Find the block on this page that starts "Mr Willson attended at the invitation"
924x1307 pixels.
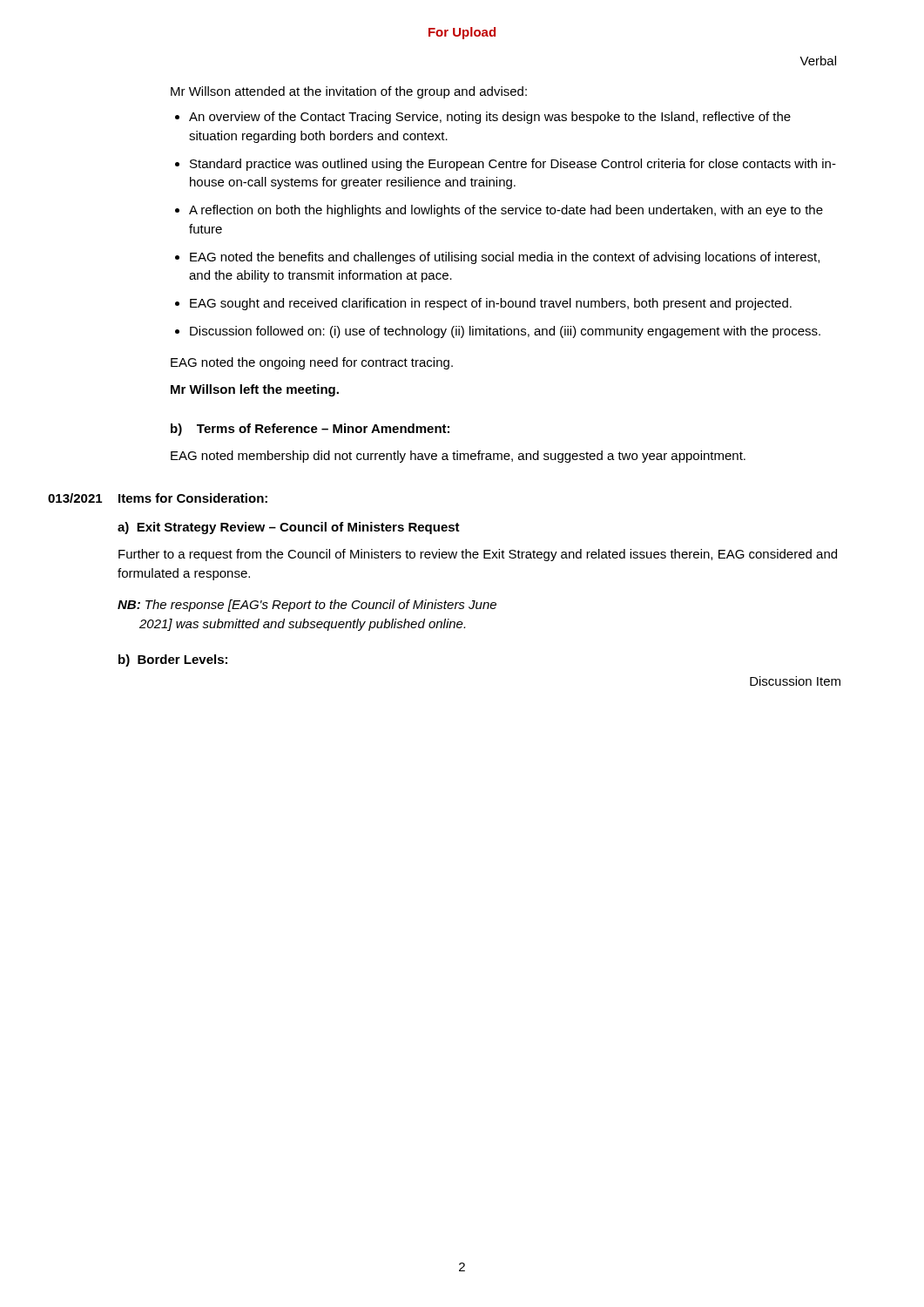coord(349,91)
